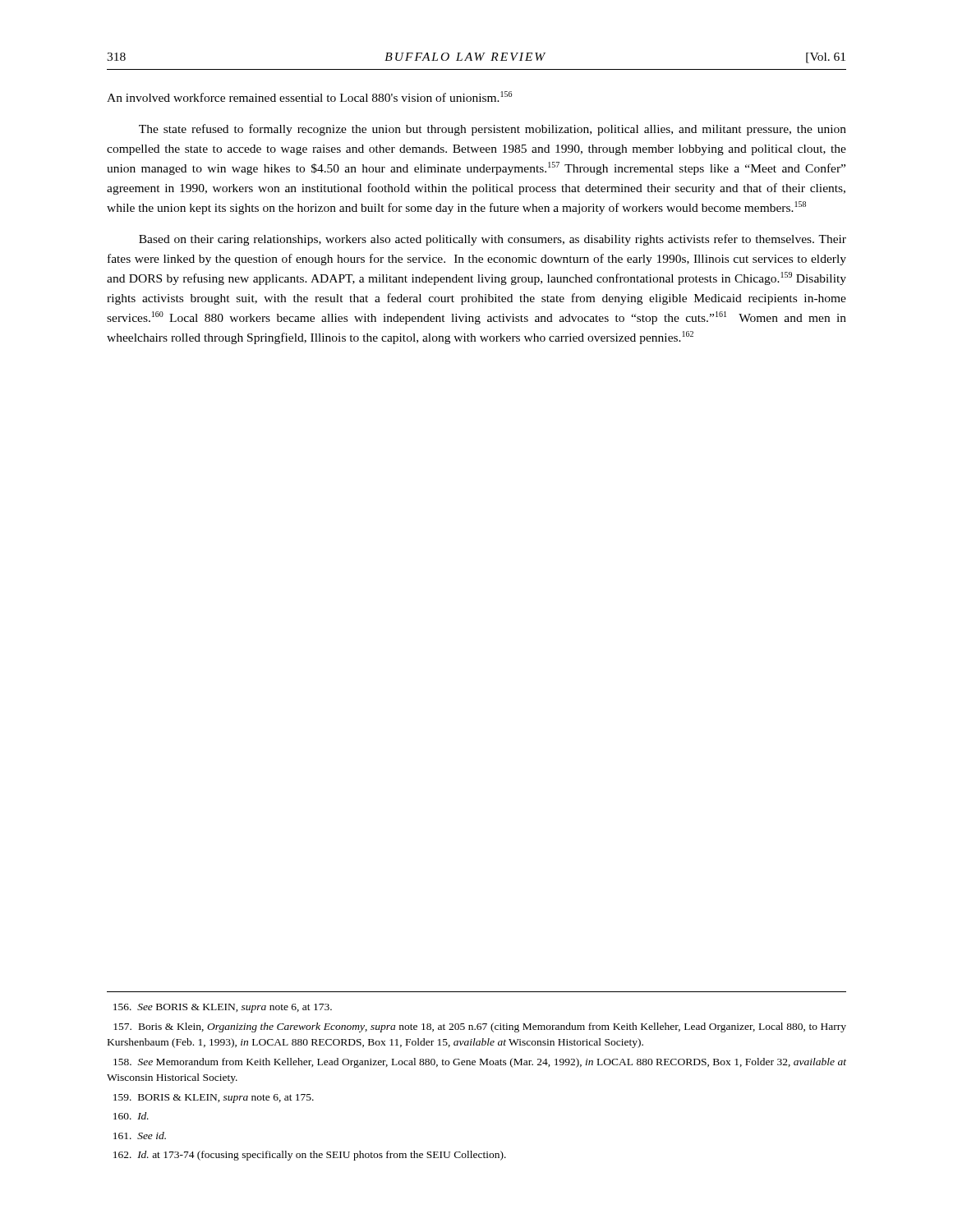Viewport: 953px width, 1232px height.
Task: Find the footnote with the text "Boris & Klein,"
Action: [476, 1034]
